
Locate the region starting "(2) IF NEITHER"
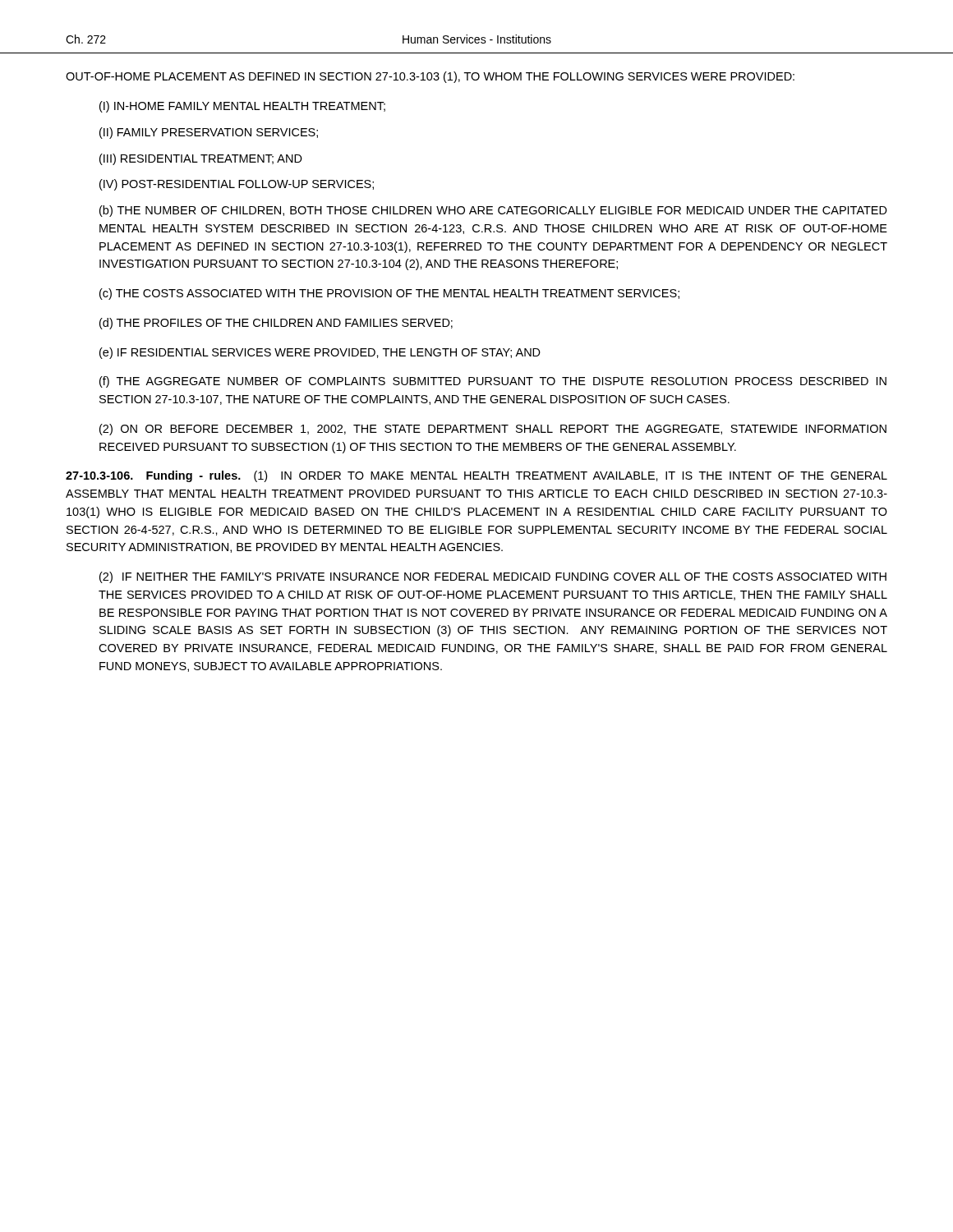coord(493,621)
